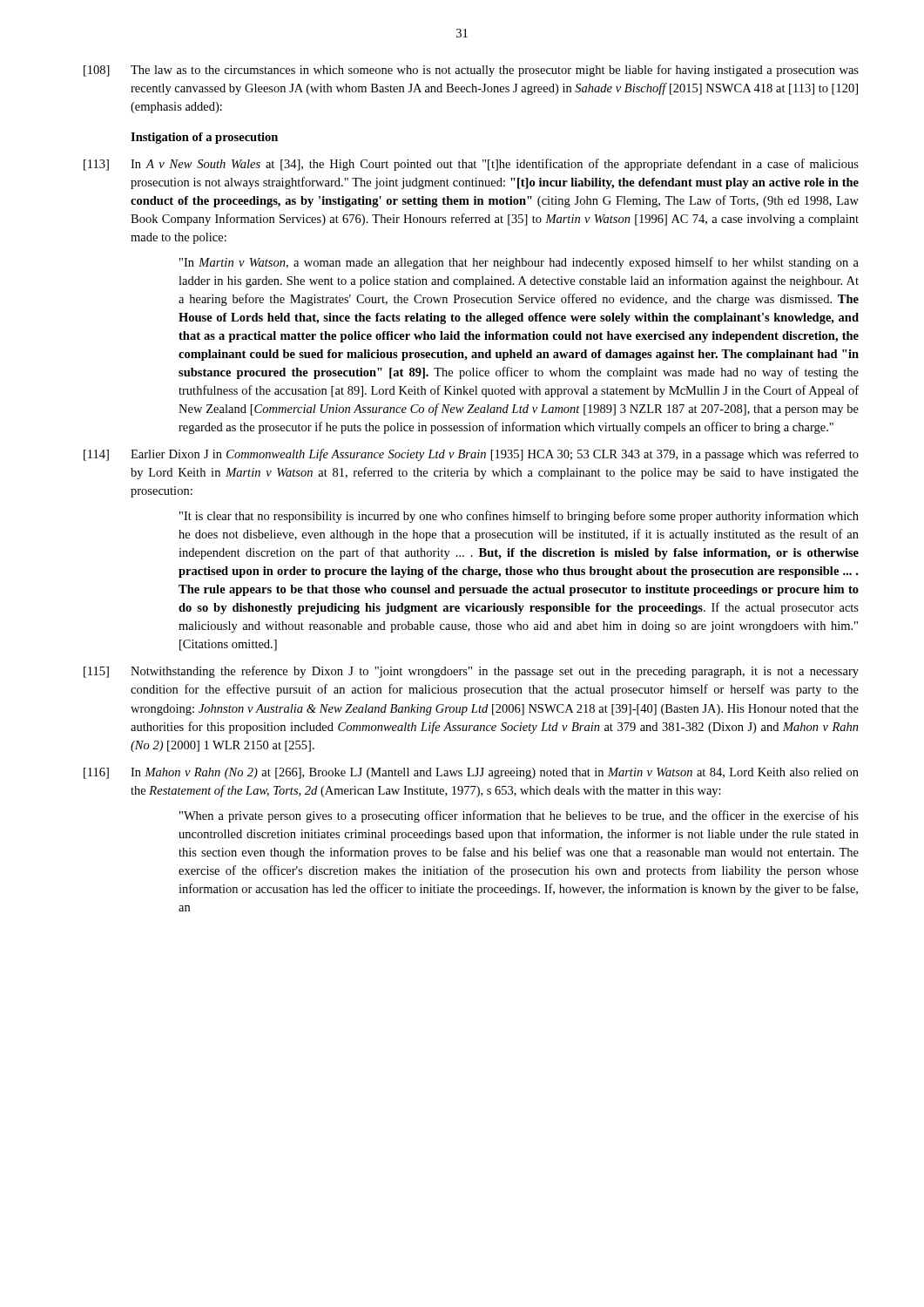Navigate to the passage starting ""It is clear that"
924x1307 pixels.
519,580
